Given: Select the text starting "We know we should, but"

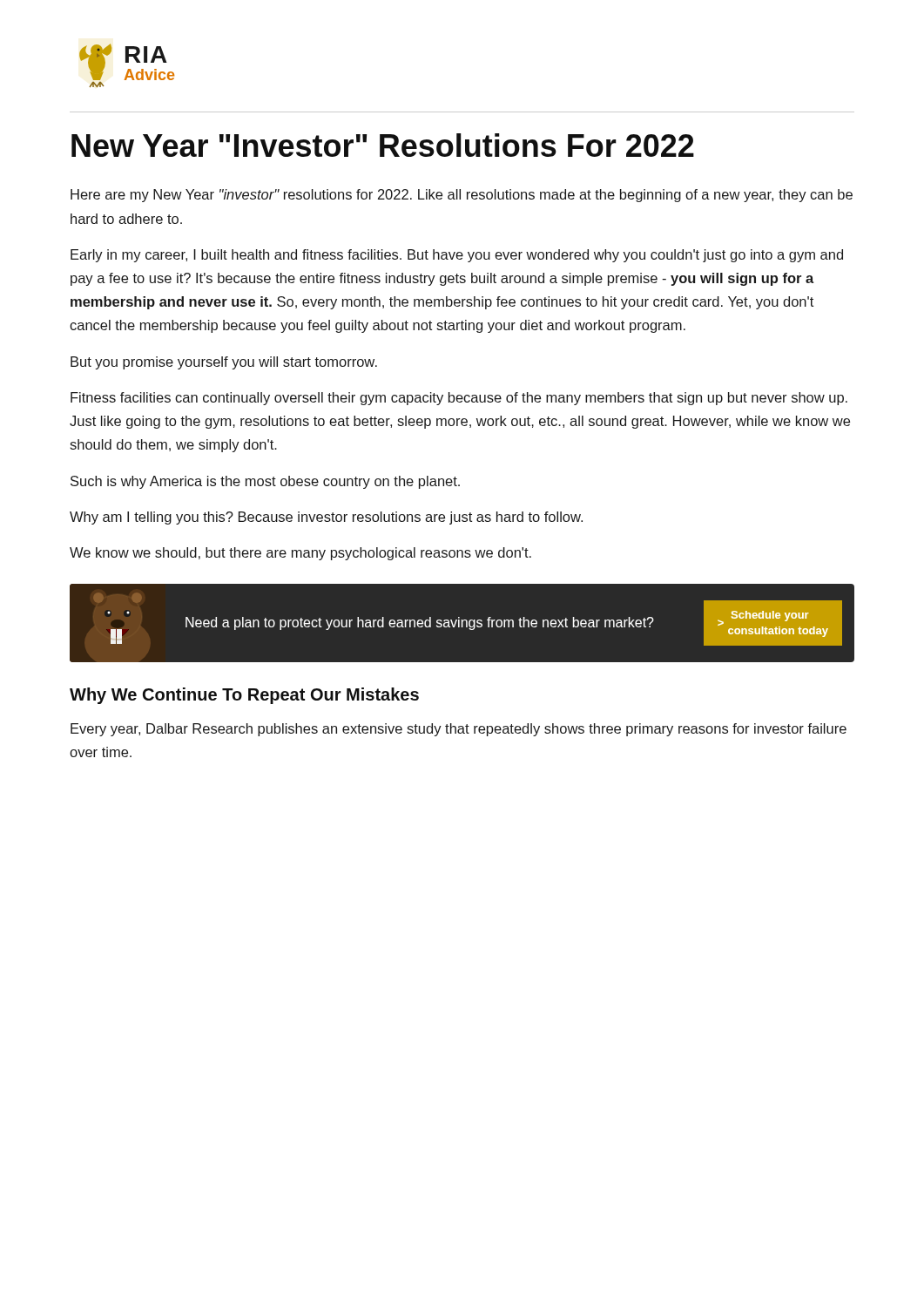Looking at the screenshot, I should 301,552.
